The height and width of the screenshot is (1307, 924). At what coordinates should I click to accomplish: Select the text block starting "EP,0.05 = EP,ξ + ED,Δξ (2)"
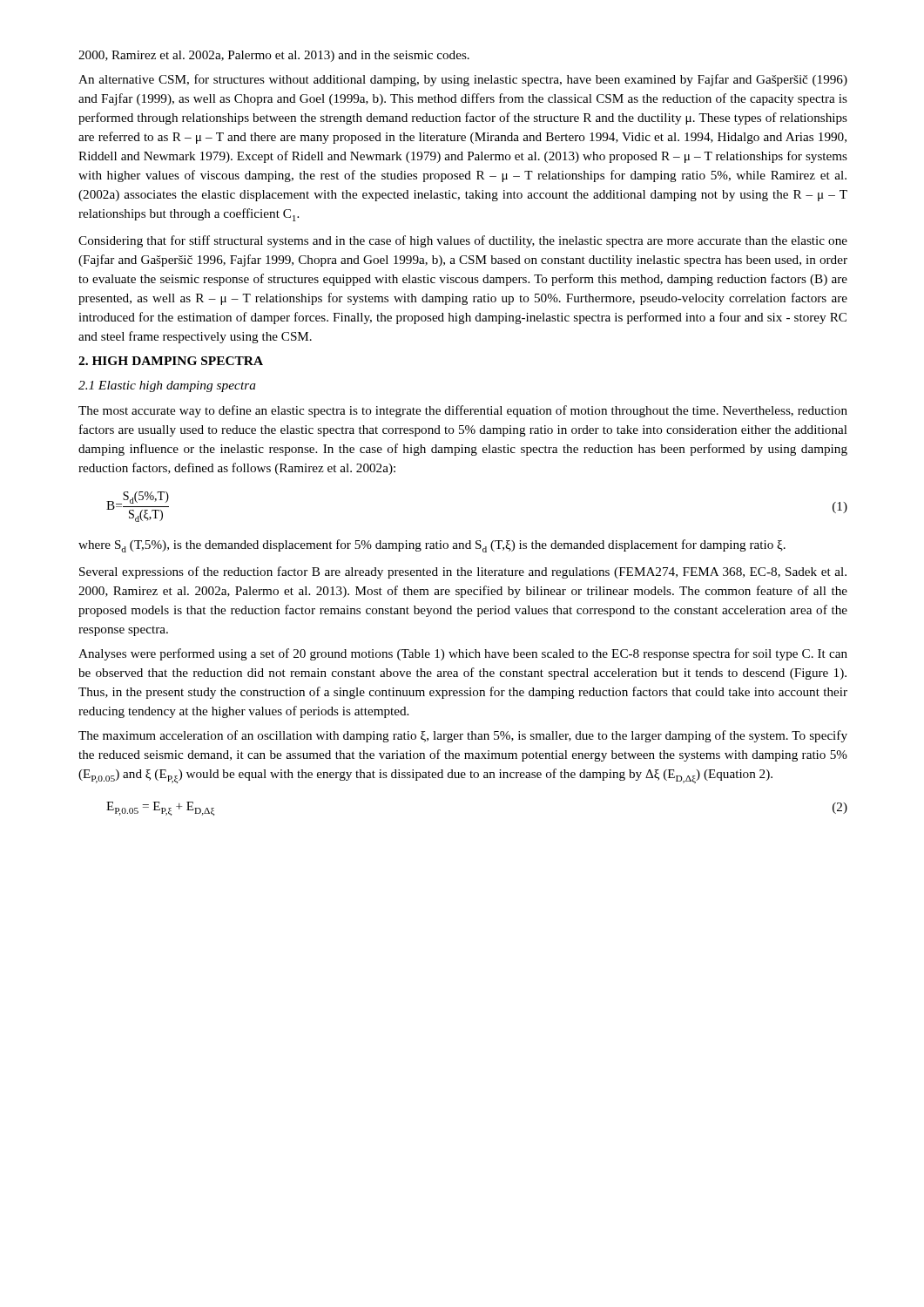coord(155,808)
